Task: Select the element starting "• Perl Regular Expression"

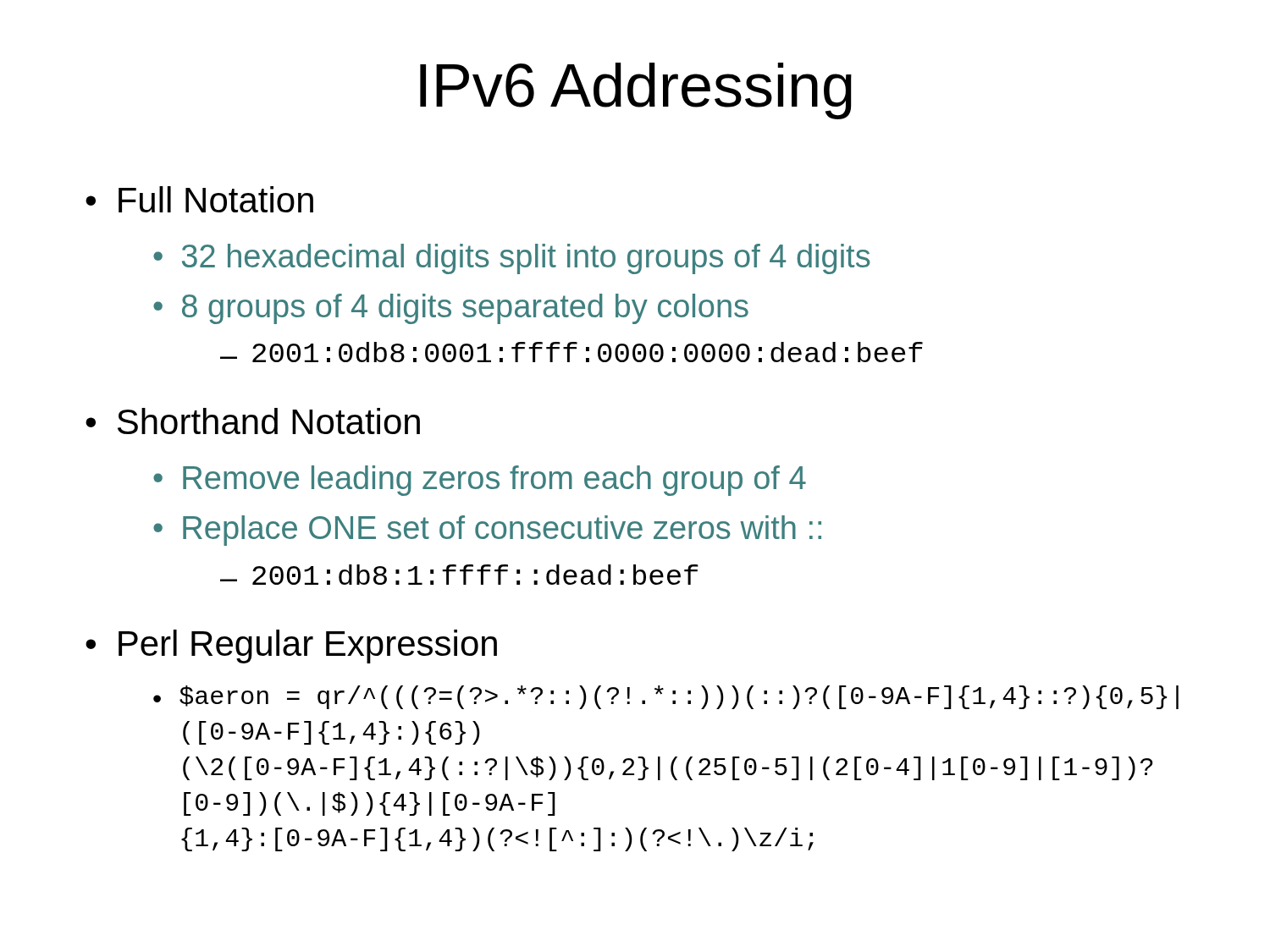Action: tap(292, 645)
